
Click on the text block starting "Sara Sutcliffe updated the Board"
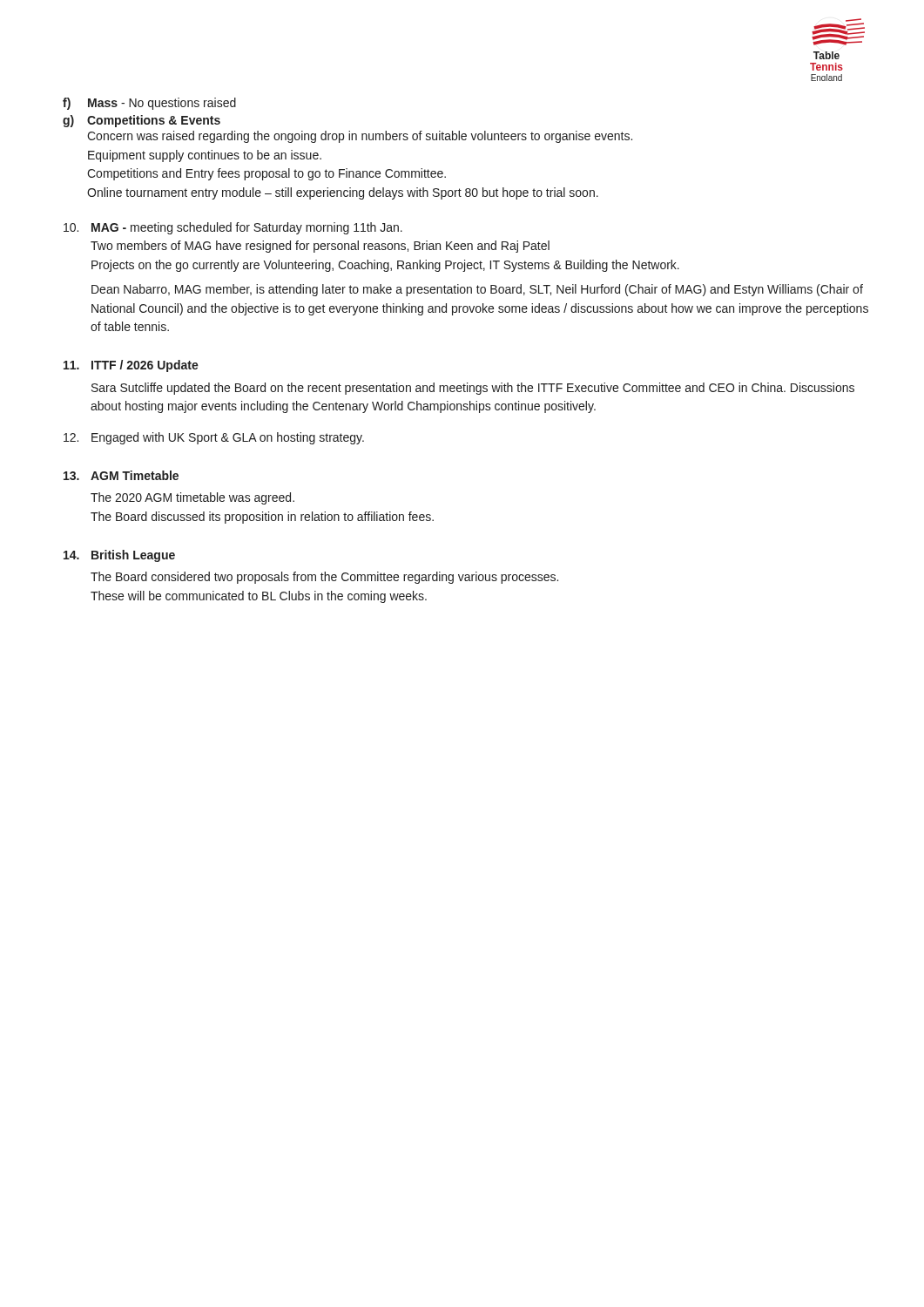[x=473, y=397]
